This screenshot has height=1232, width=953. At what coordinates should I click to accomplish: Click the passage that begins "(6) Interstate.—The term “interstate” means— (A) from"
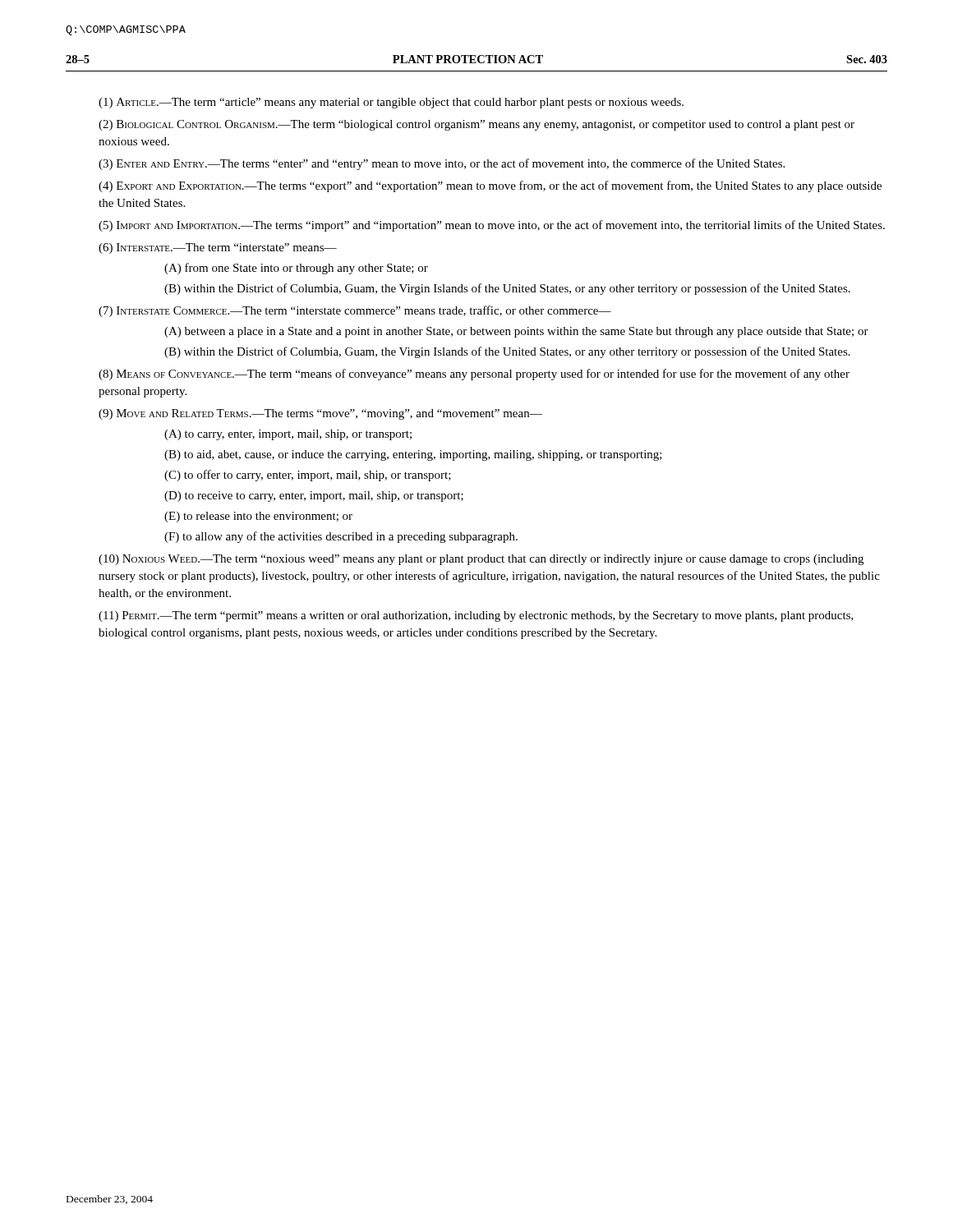(218, 248)
